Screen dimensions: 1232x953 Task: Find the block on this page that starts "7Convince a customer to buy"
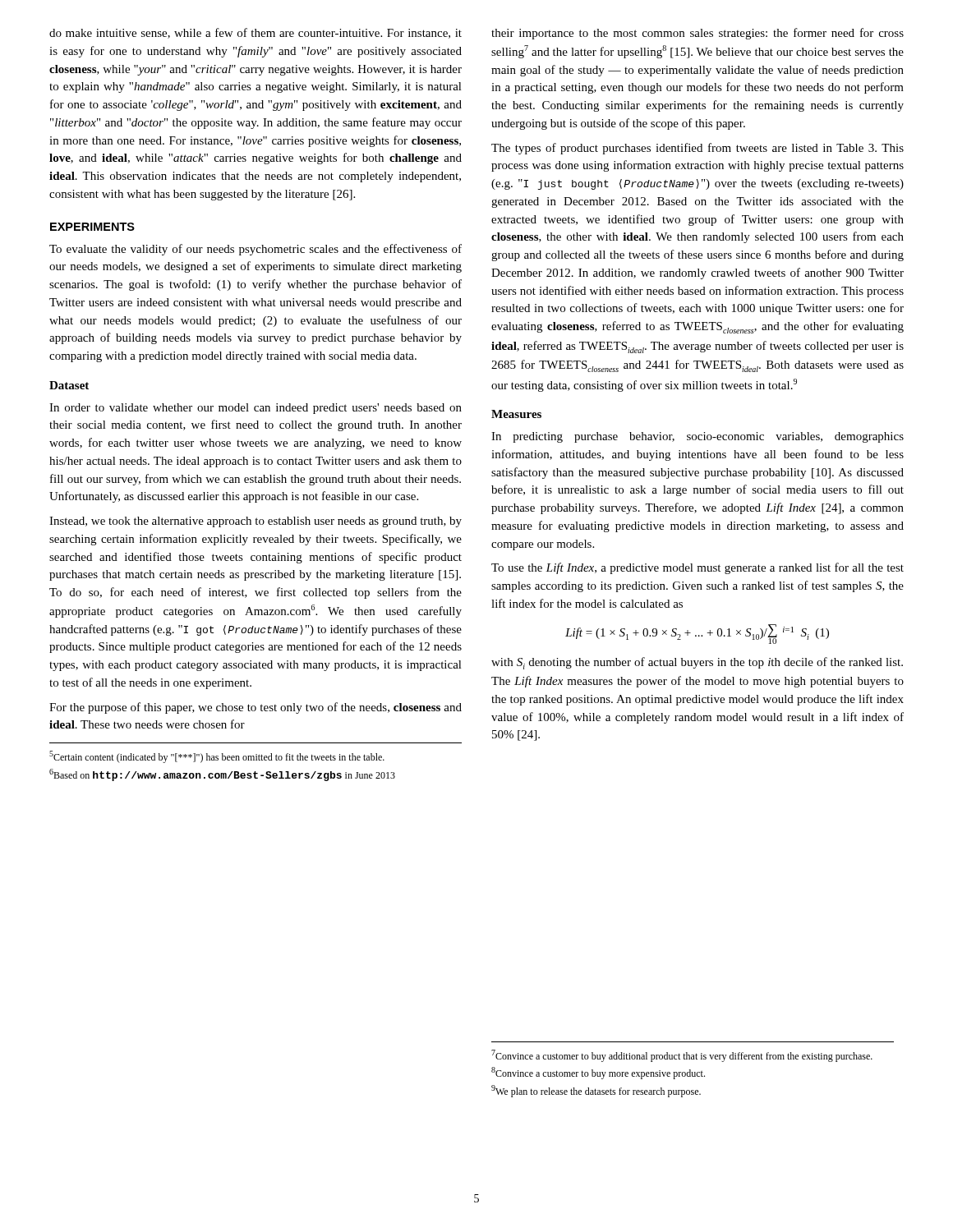point(693,1073)
